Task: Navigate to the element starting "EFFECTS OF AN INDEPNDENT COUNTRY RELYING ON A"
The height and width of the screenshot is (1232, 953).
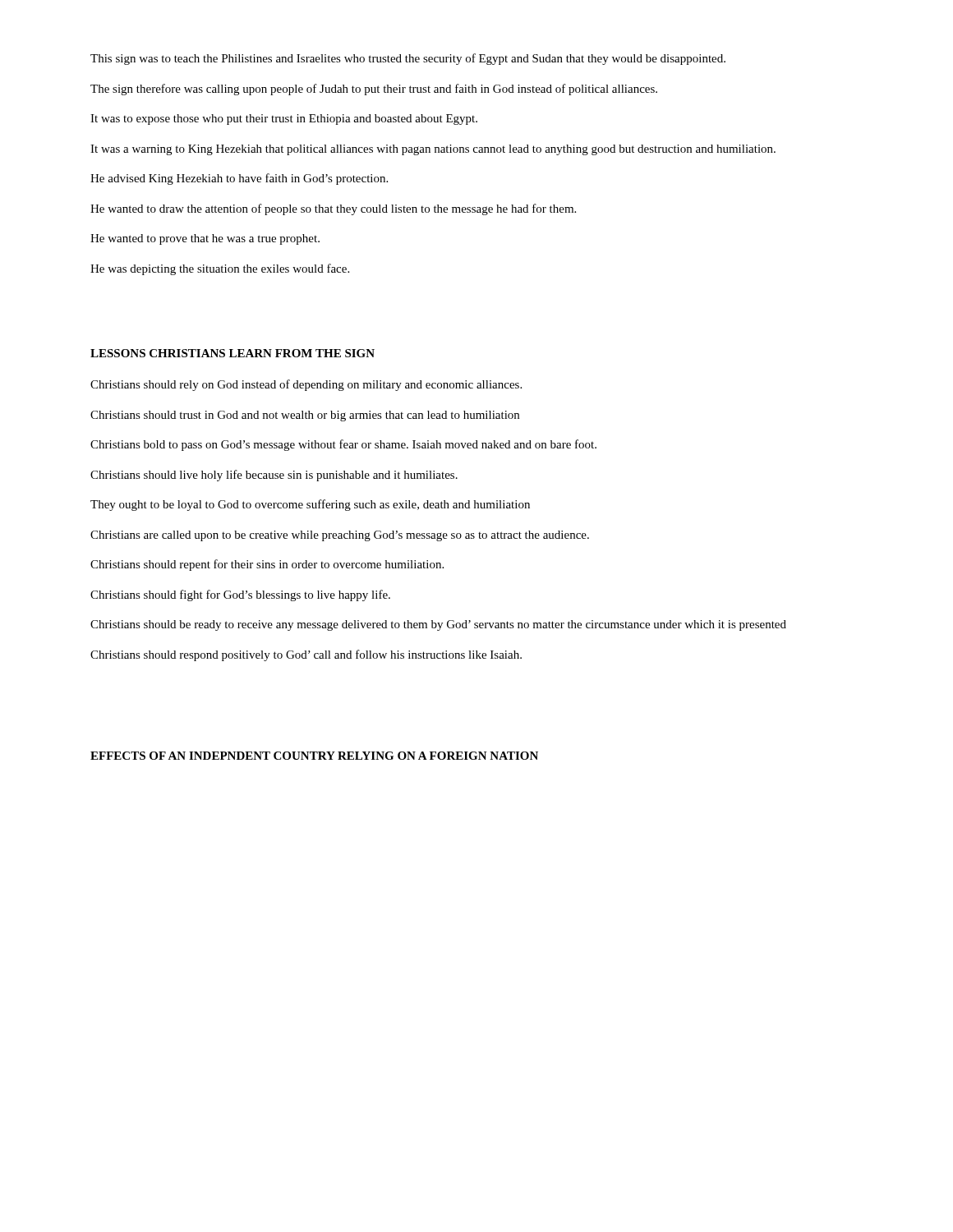Action: 314,756
